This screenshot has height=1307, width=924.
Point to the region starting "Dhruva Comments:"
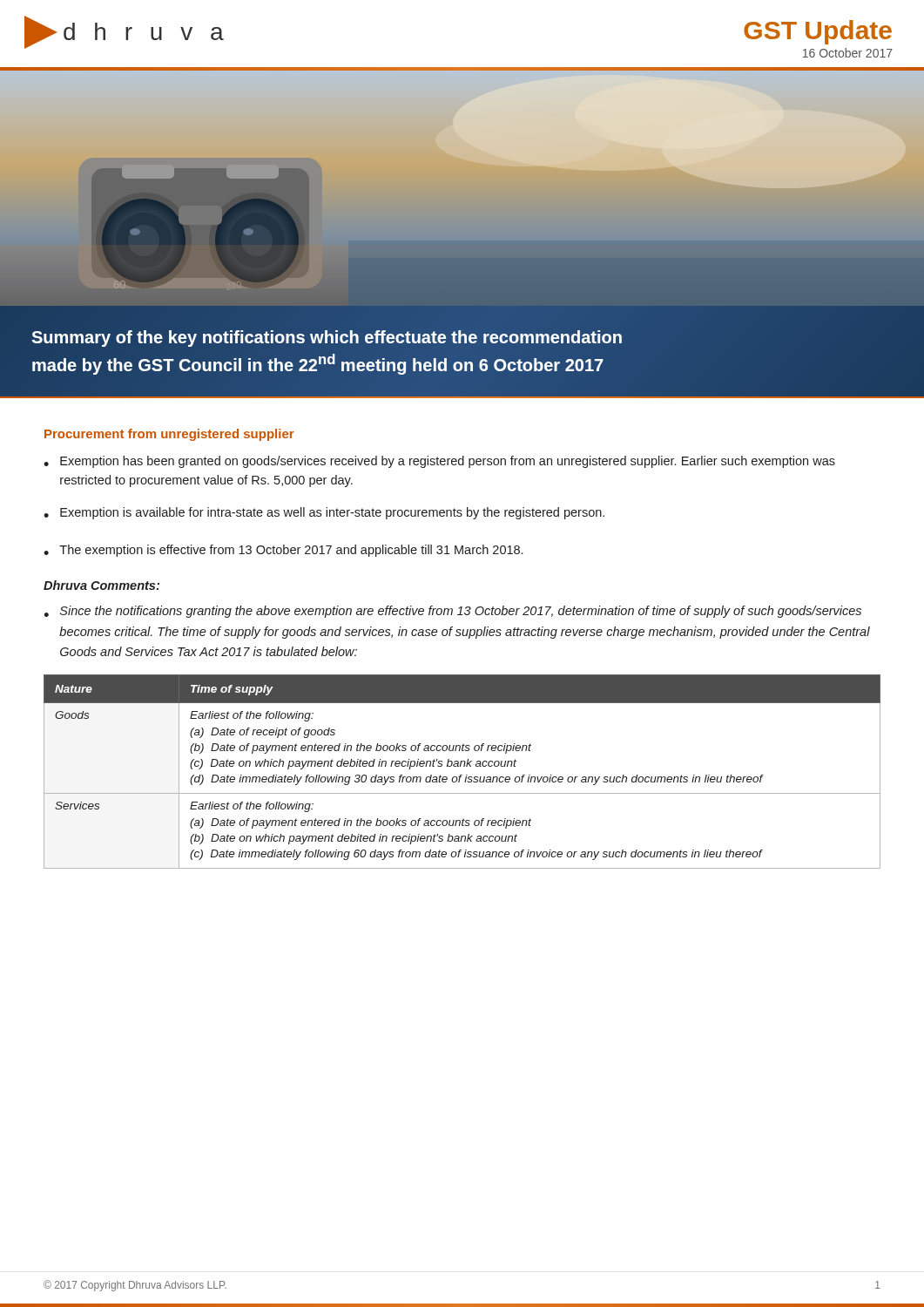point(102,586)
